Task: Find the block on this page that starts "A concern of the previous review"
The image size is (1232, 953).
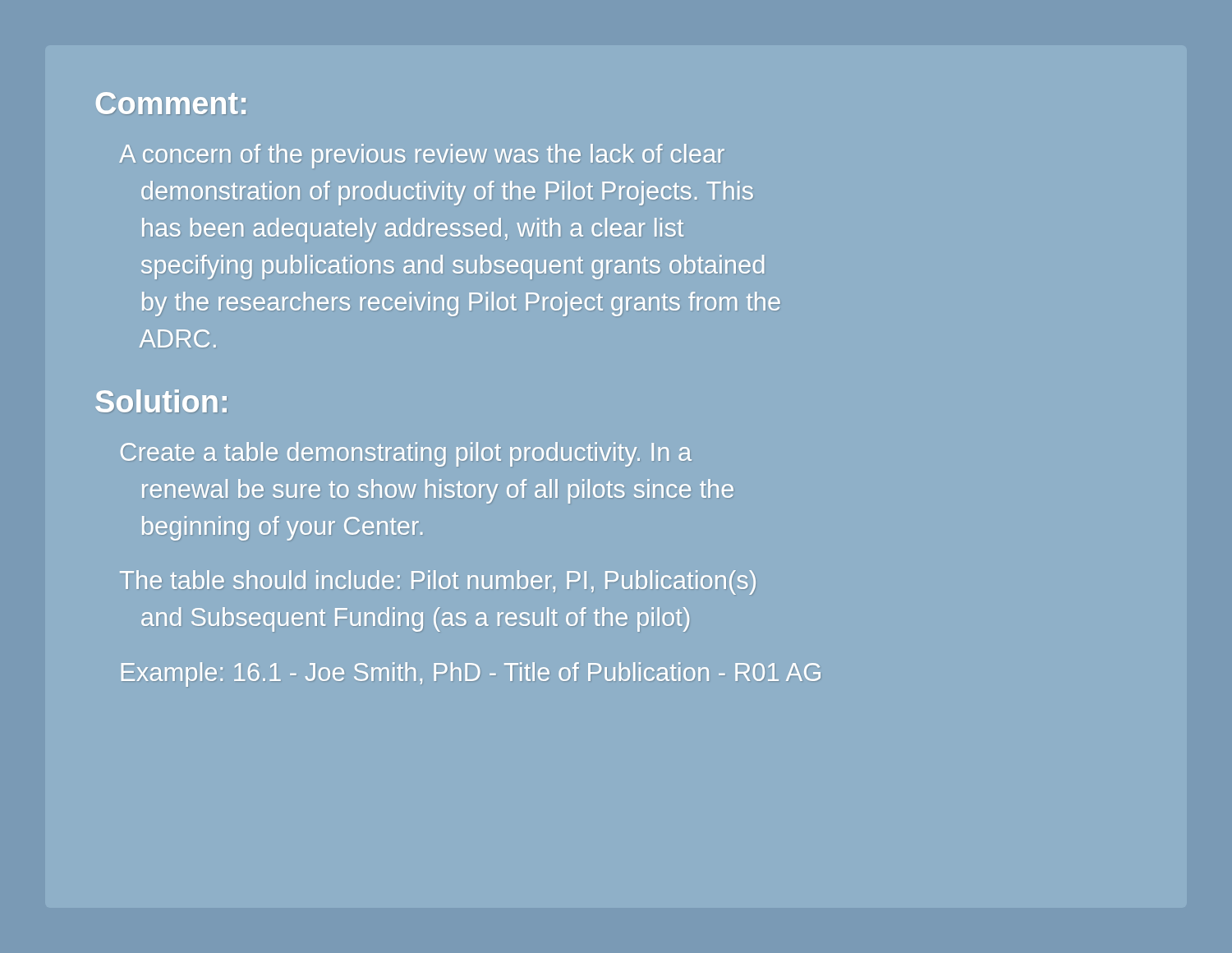Action: point(628,247)
